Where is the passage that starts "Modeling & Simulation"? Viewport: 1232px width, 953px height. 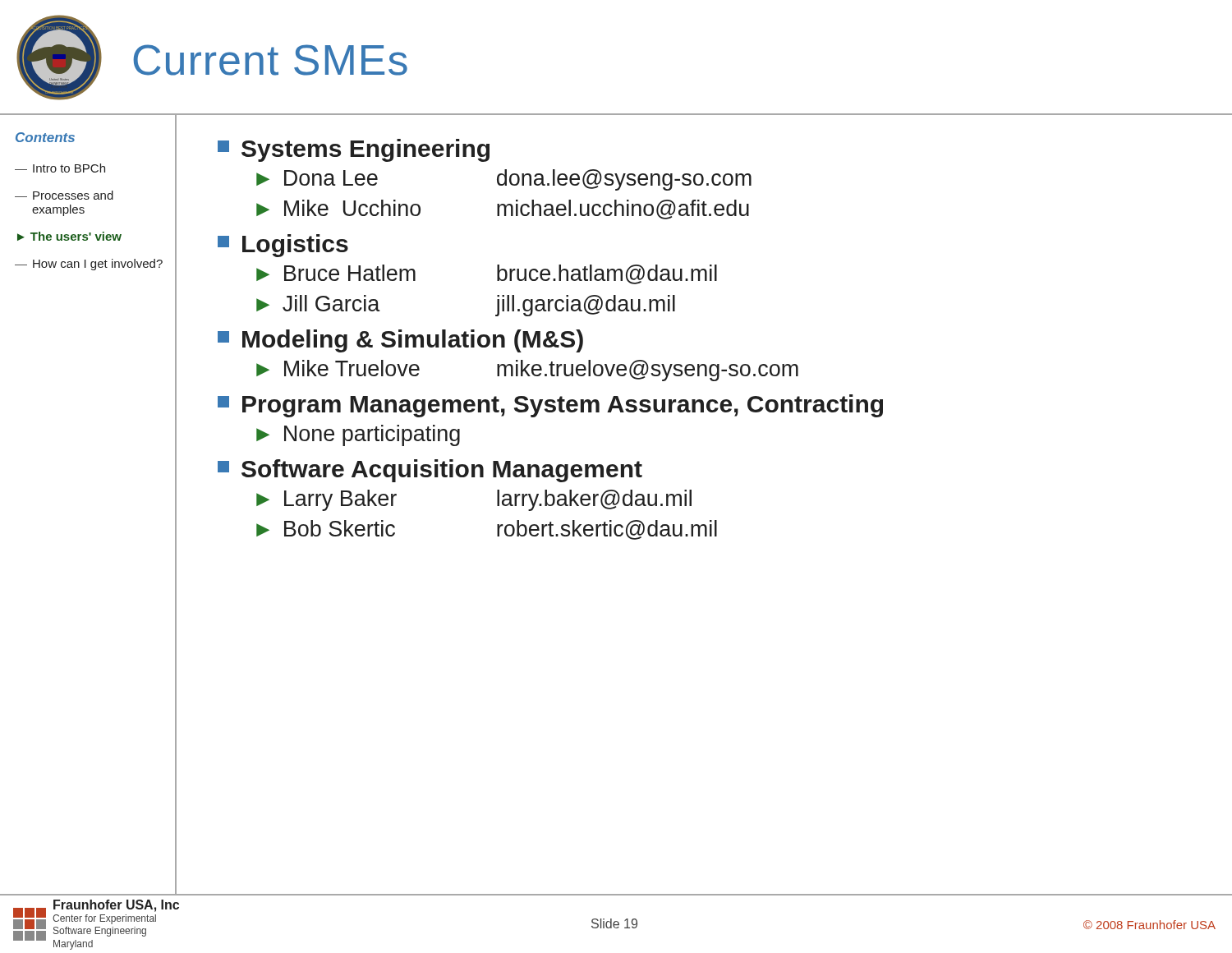click(x=704, y=354)
